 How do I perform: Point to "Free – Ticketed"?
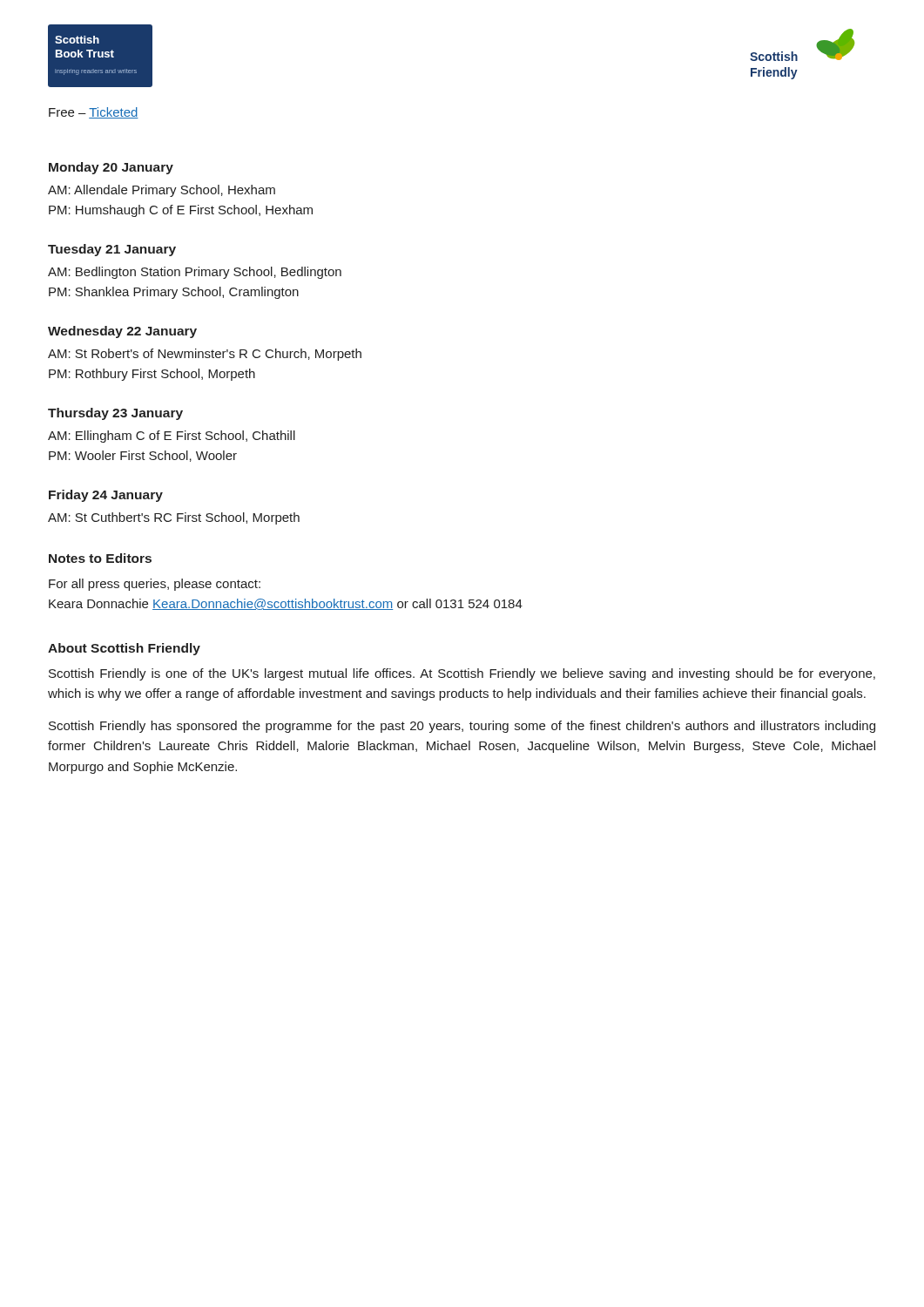pos(93,112)
